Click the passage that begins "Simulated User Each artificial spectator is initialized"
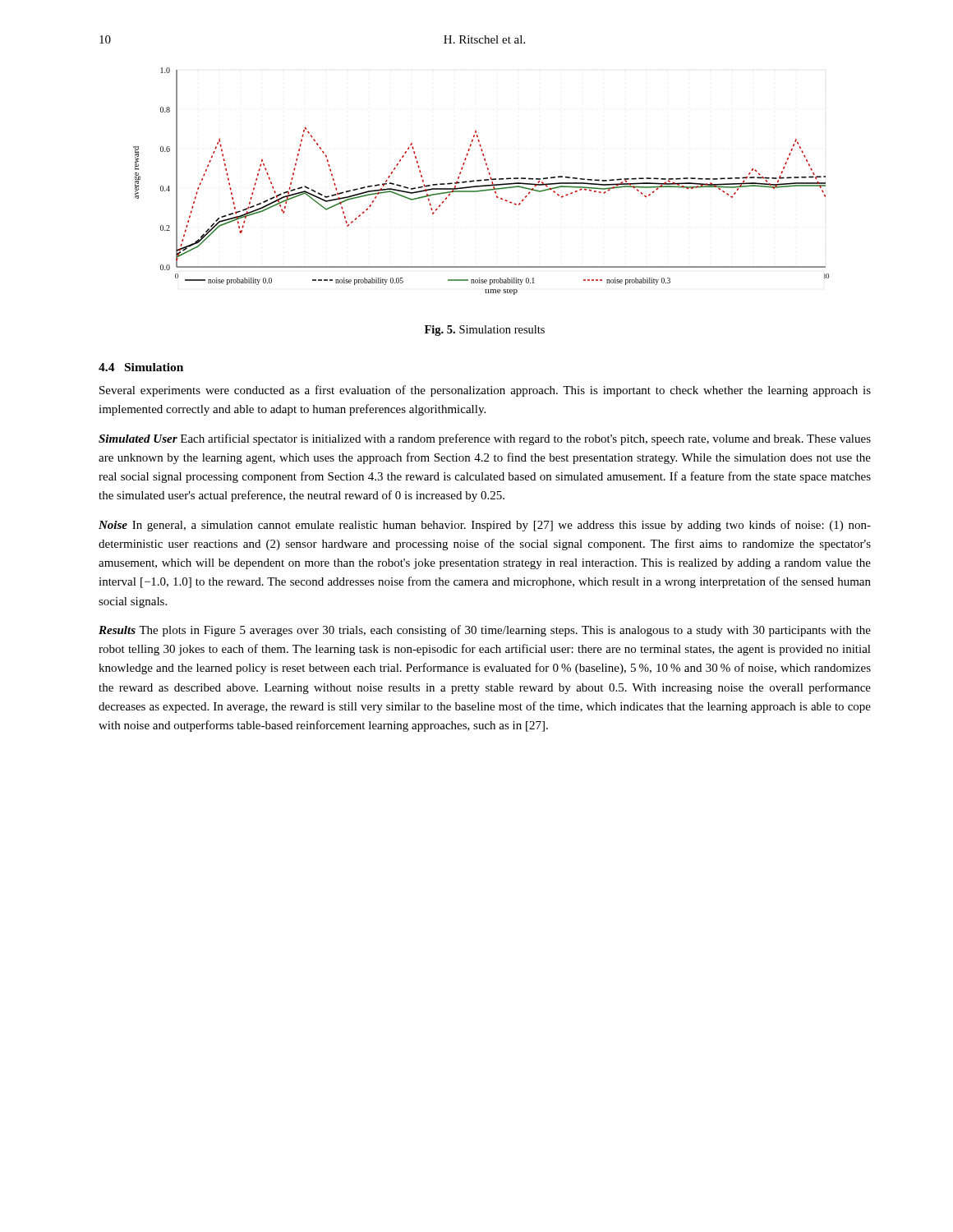Viewport: 953px width, 1232px height. (x=485, y=467)
